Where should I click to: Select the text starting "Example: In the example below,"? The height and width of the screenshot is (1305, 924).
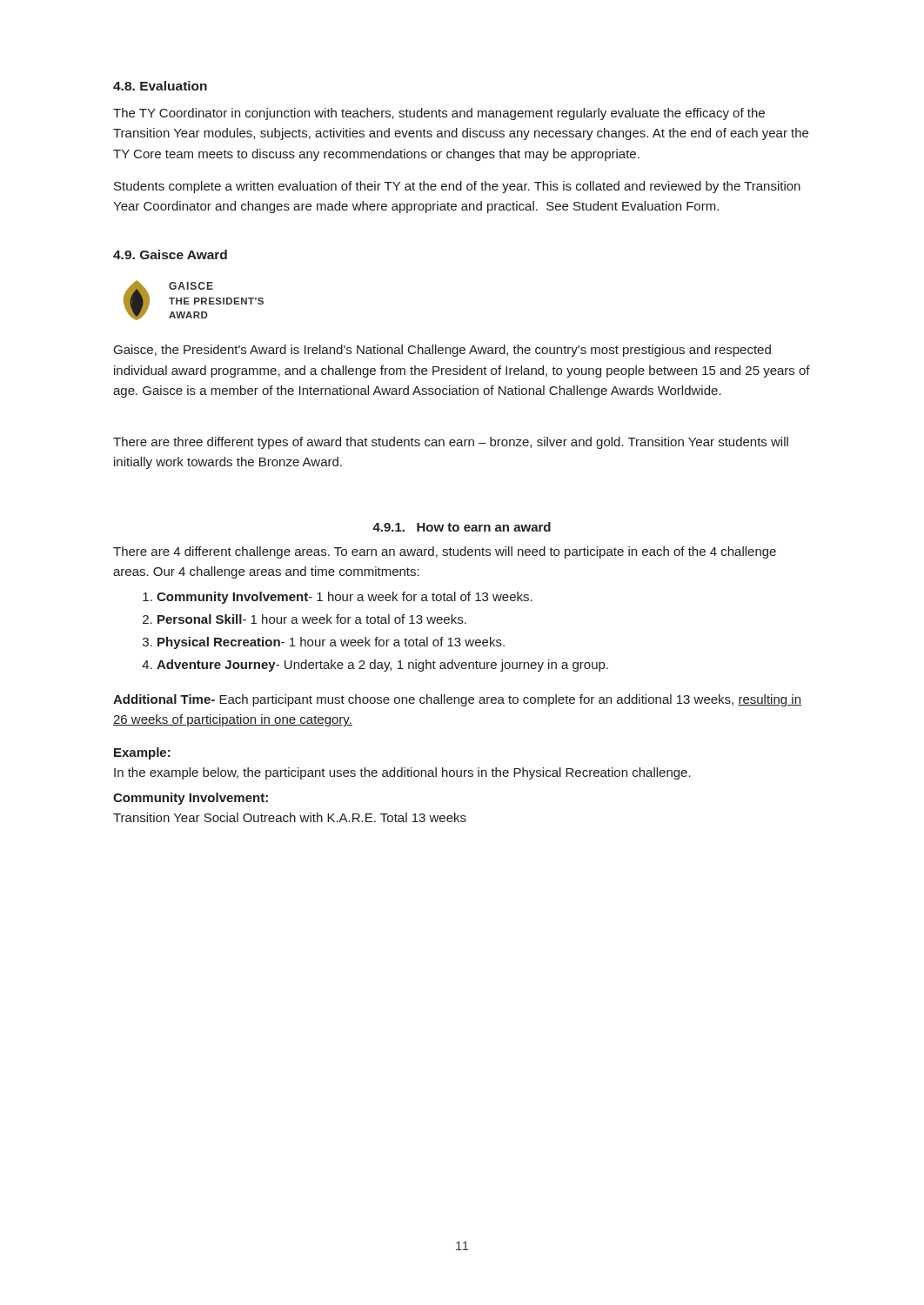point(402,762)
